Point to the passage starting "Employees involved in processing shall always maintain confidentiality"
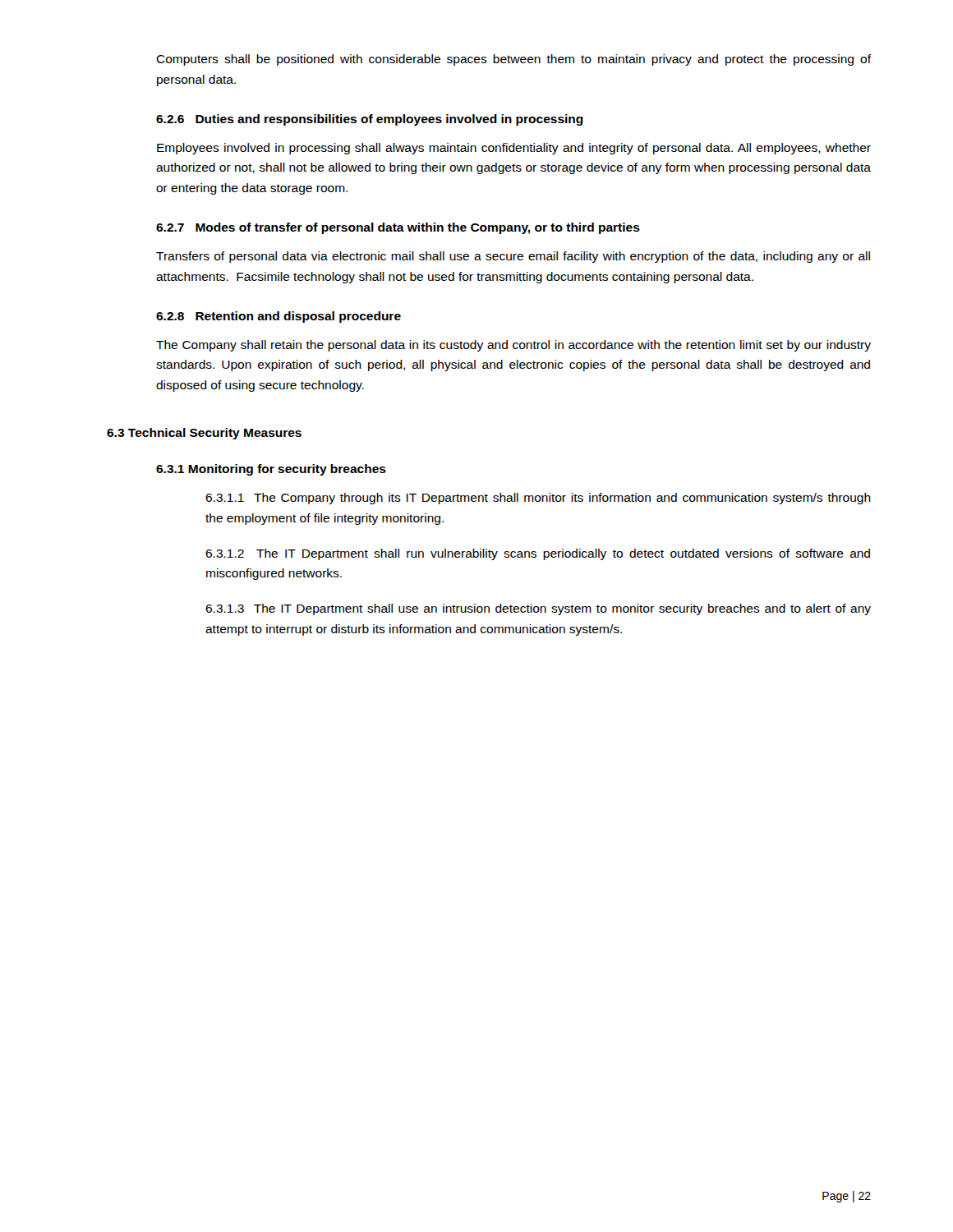 (x=513, y=168)
